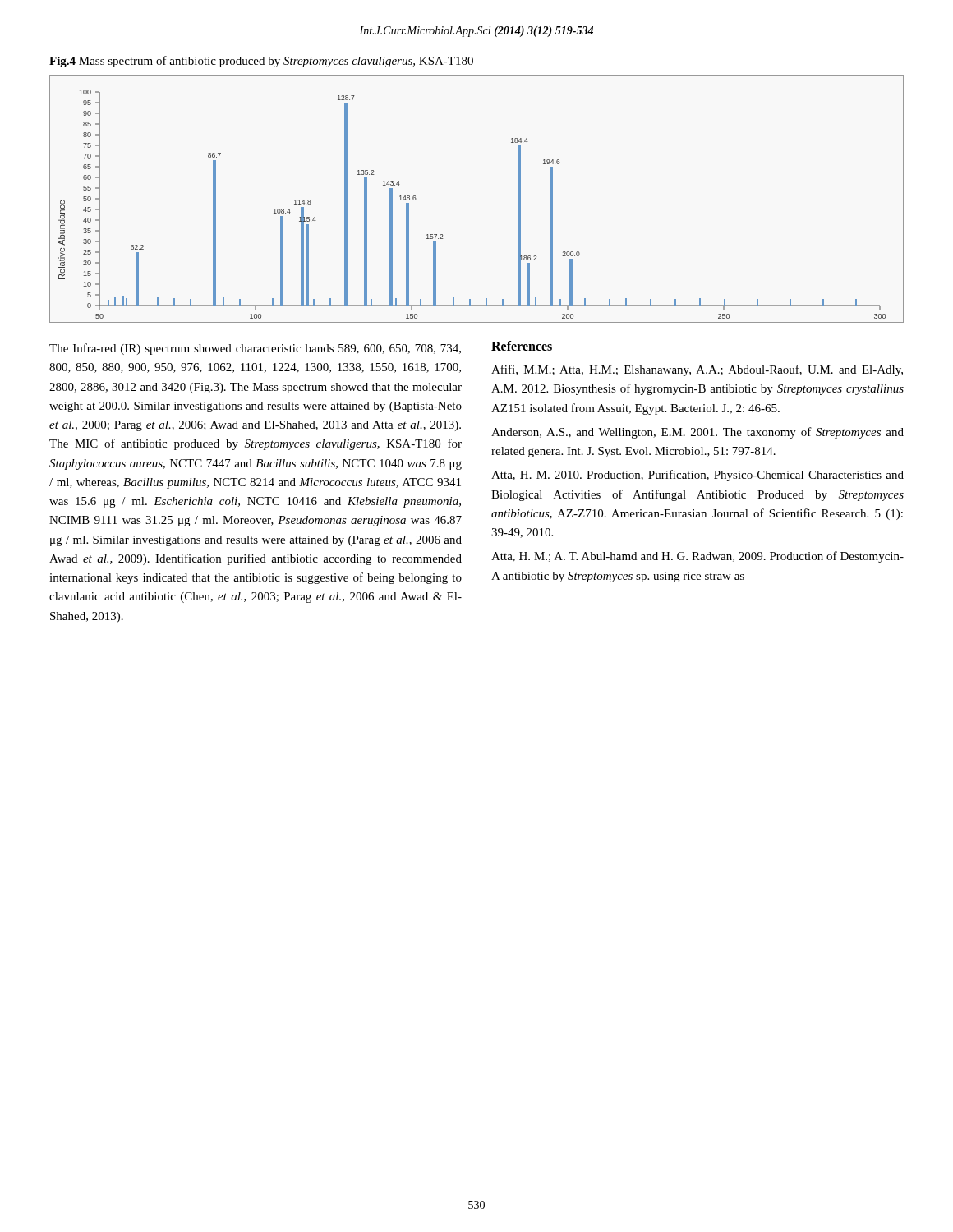This screenshot has width=953, height=1232.
Task: Select the region starting "Anderson, A.S., and Wellington,"
Action: pyautogui.click(x=698, y=441)
